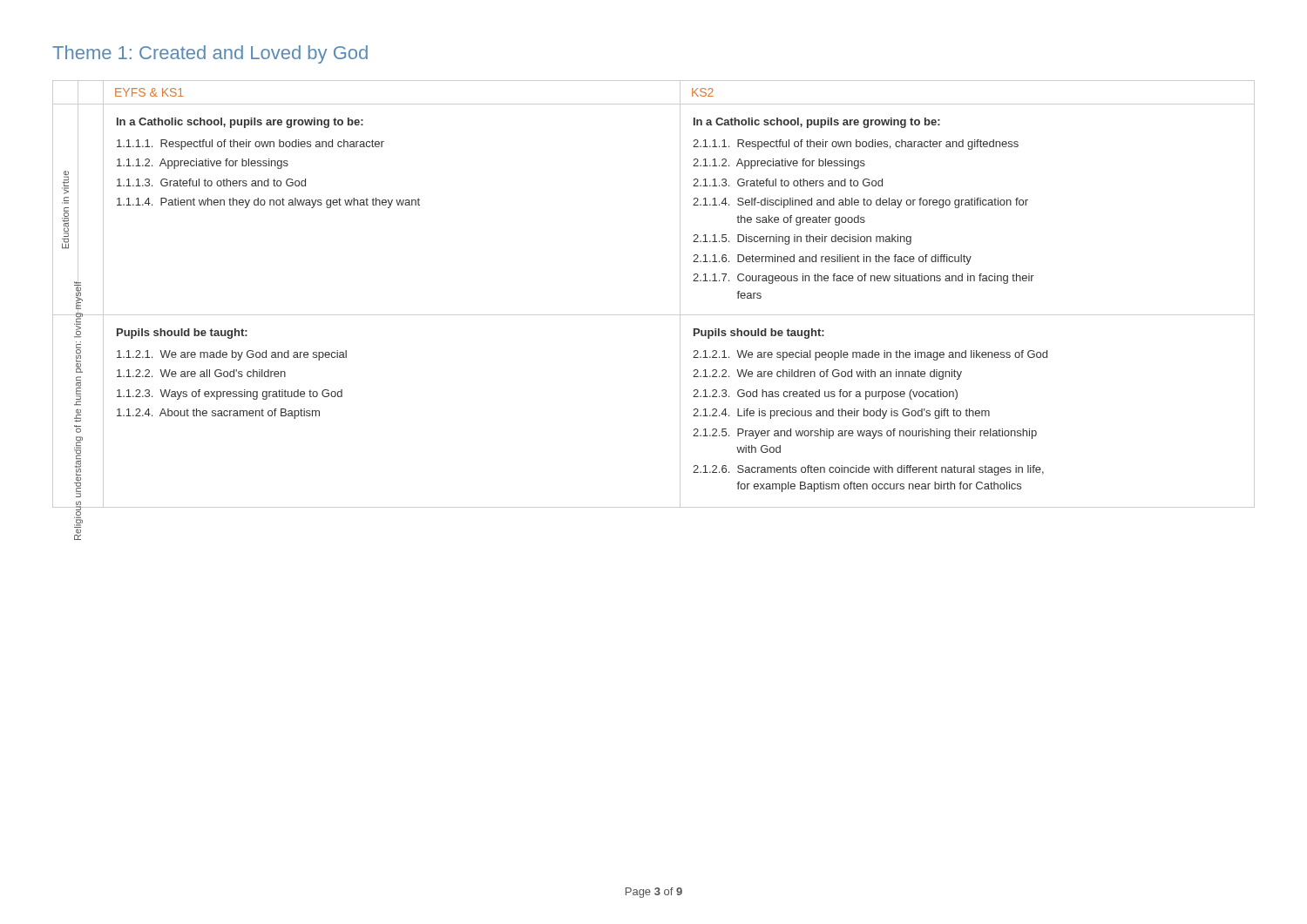Click on the table containing "EYFS & KS1"
The width and height of the screenshot is (1307, 924).
(654, 294)
